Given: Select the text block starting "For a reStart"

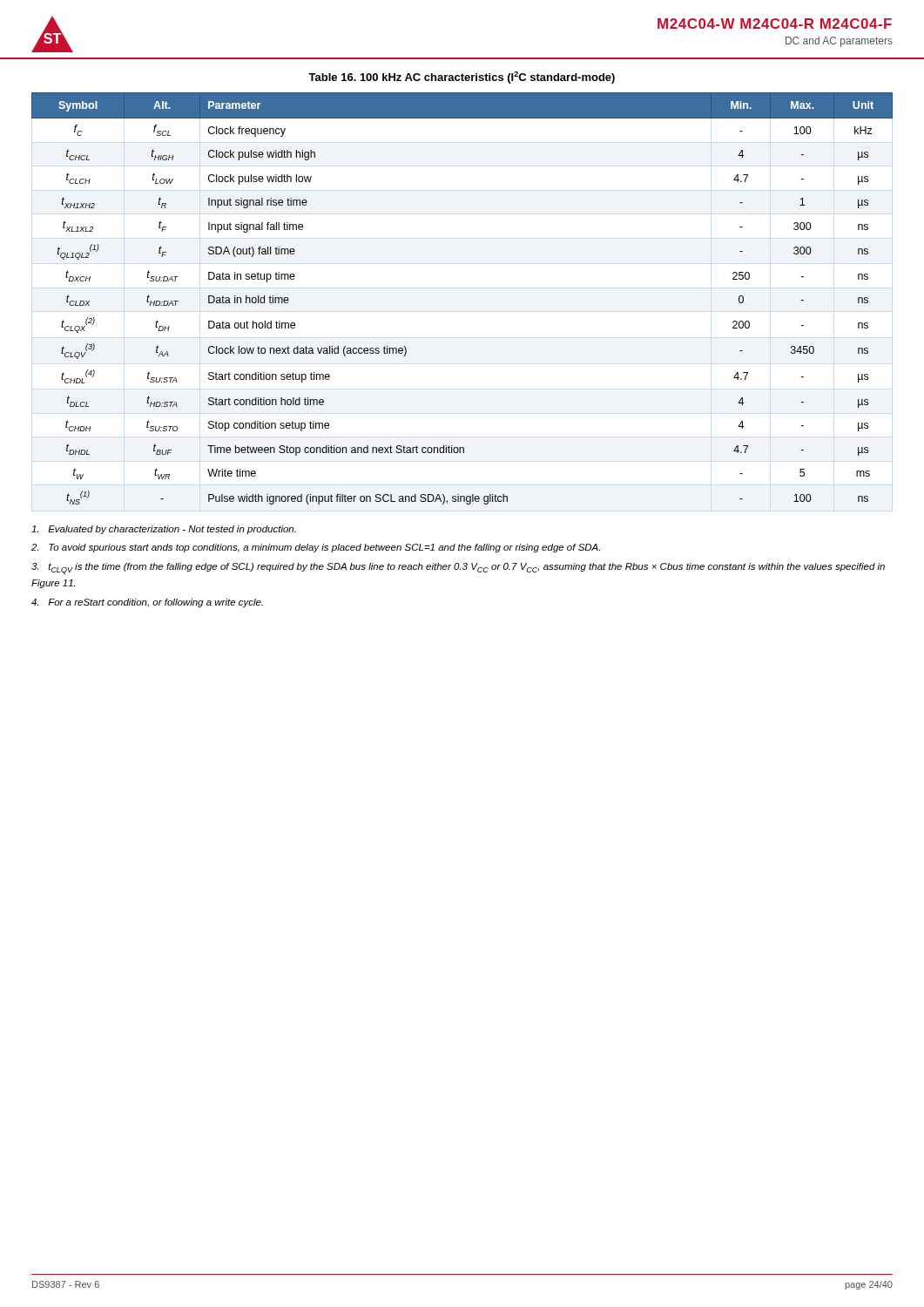Looking at the screenshot, I should [x=148, y=602].
